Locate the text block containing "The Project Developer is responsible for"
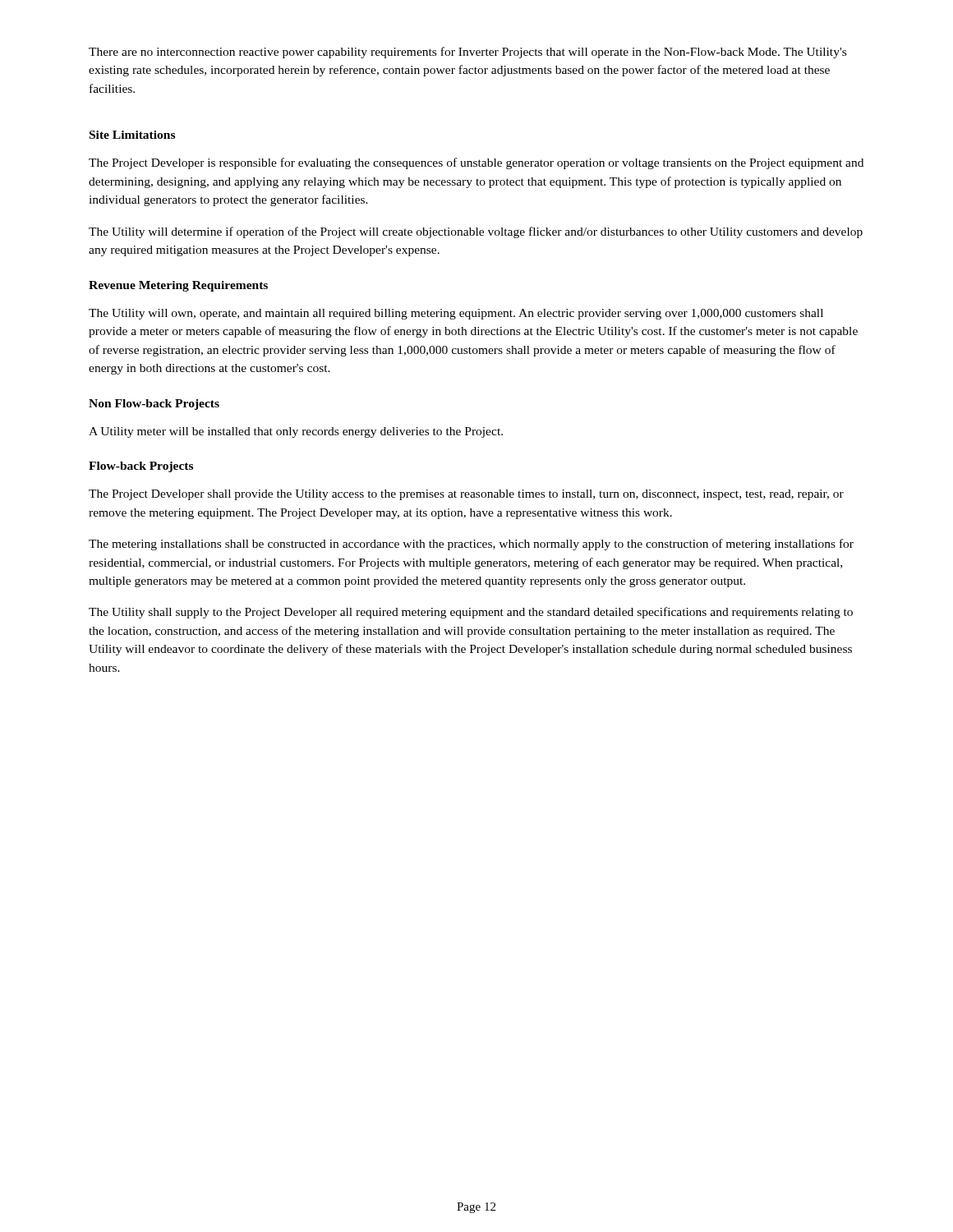This screenshot has width=953, height=1232. (x=476, y=181)
